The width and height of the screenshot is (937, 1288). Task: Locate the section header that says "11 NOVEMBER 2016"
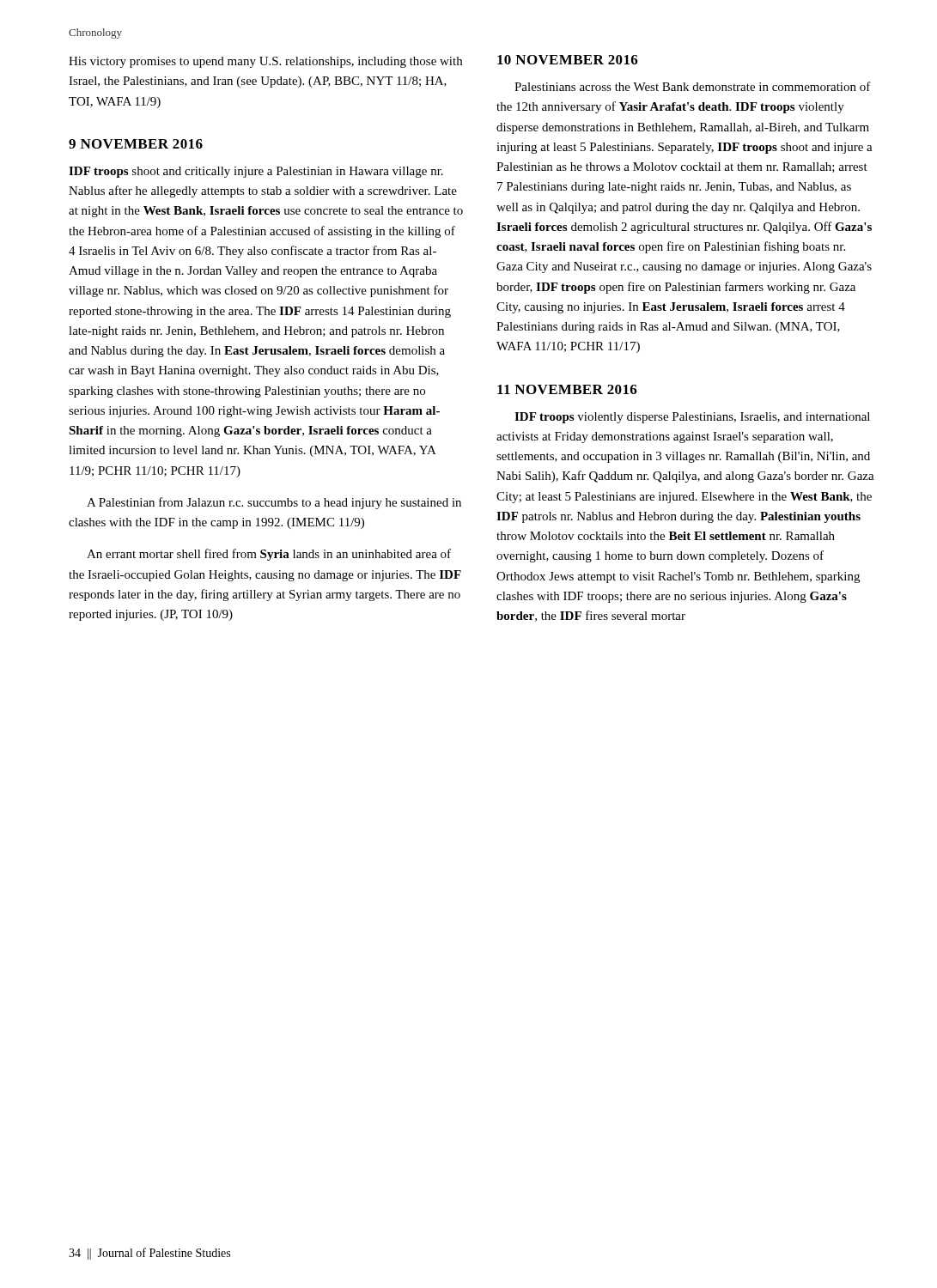(567, 389)
